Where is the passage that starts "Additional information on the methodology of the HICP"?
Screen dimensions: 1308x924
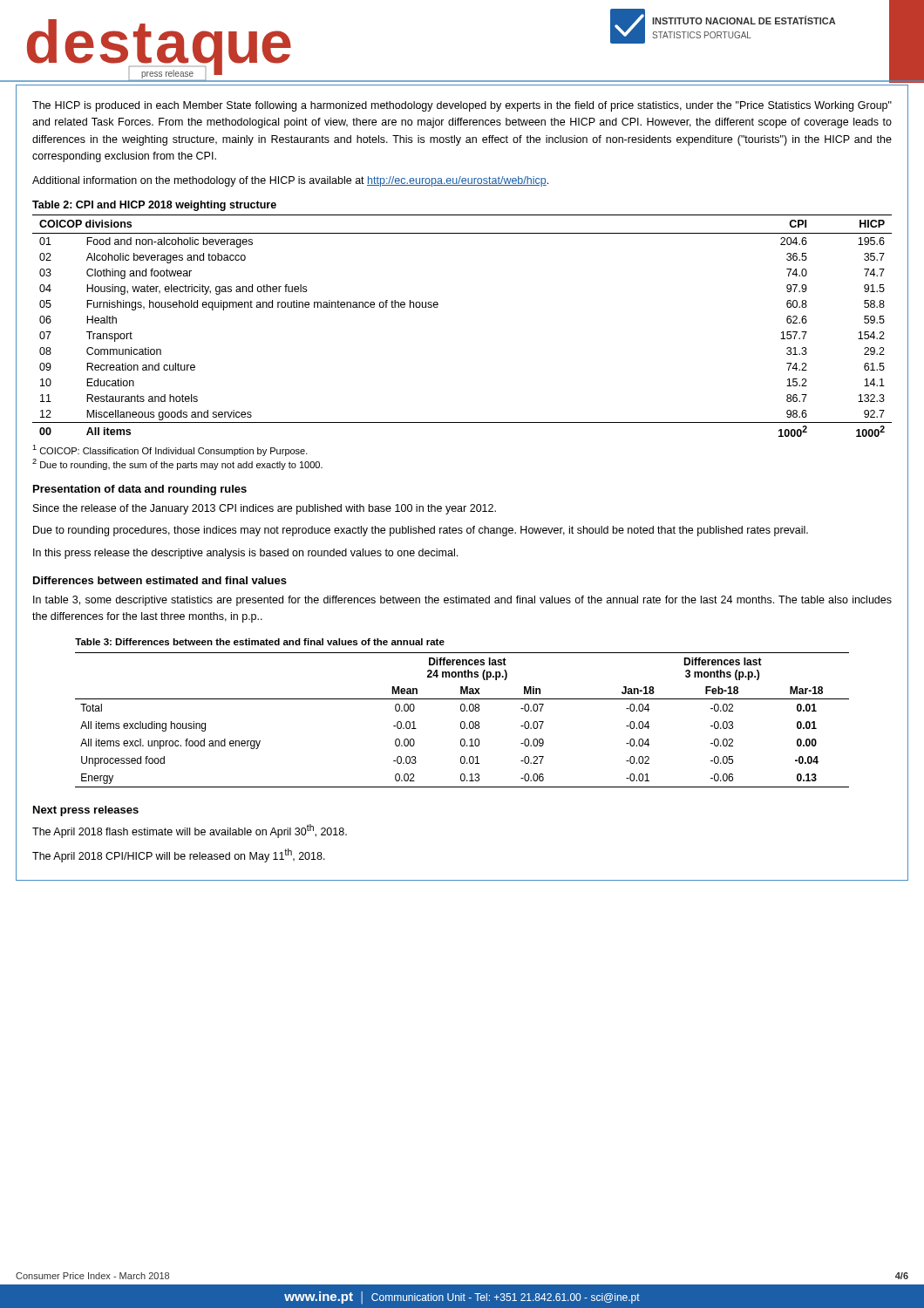pyautogui.click(x=291, y=180)
